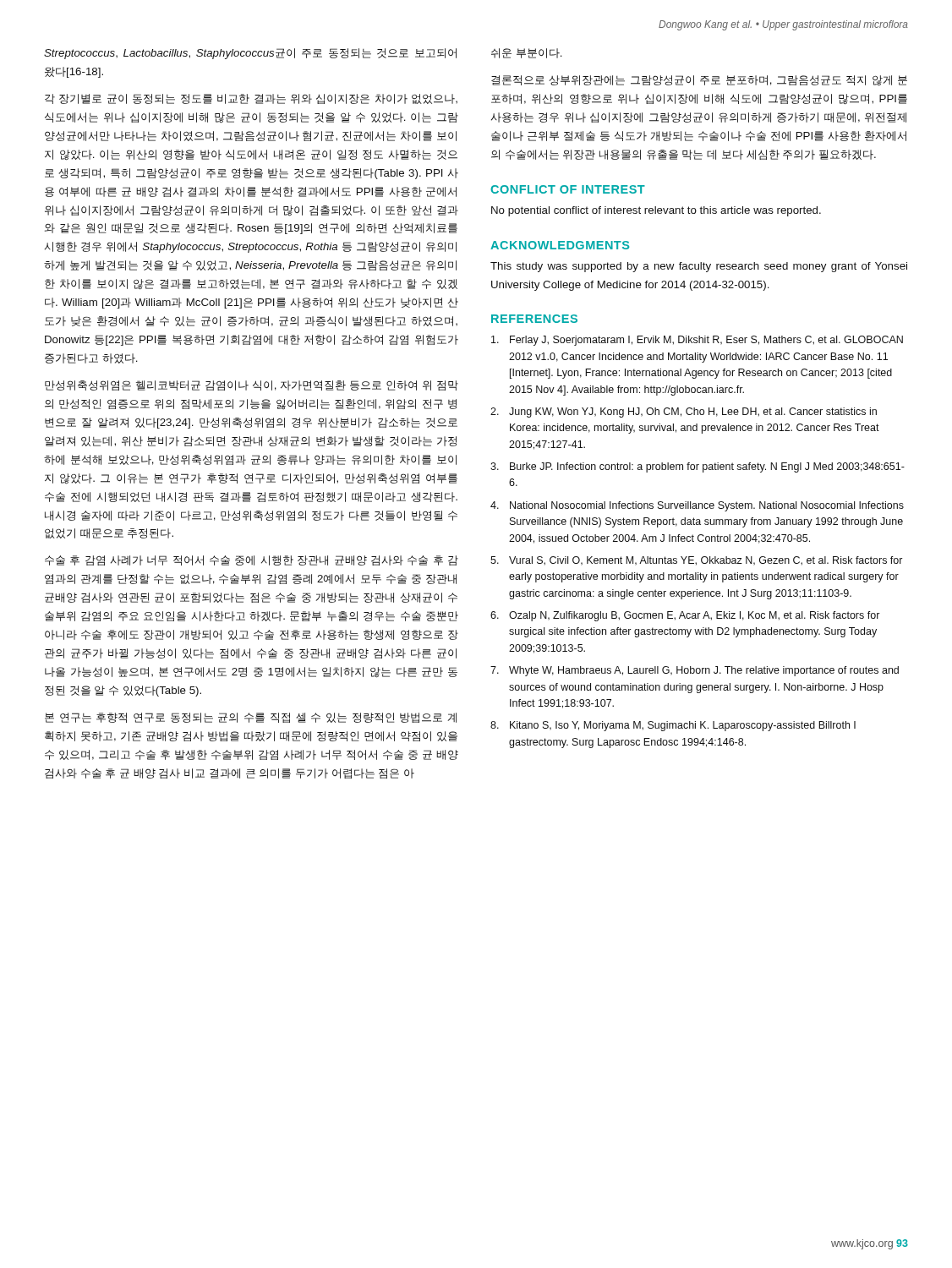Locate the block of text that opens with "8. Kitano S,"
This screenshot has height=1268, width=952.
coord(699,734)
